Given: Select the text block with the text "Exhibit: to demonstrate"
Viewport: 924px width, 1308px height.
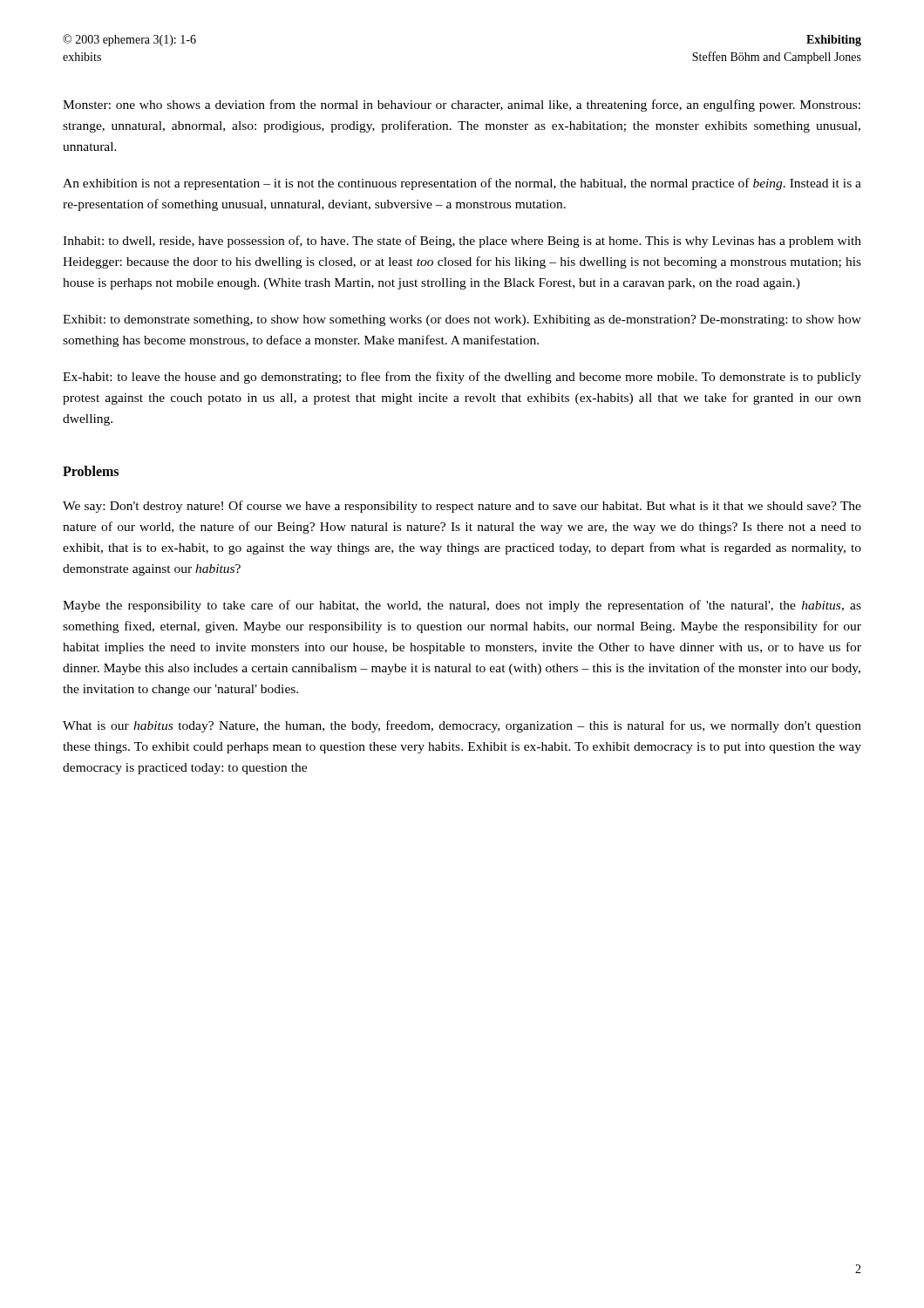Looking at the screenshot, I should pos(462,329).
